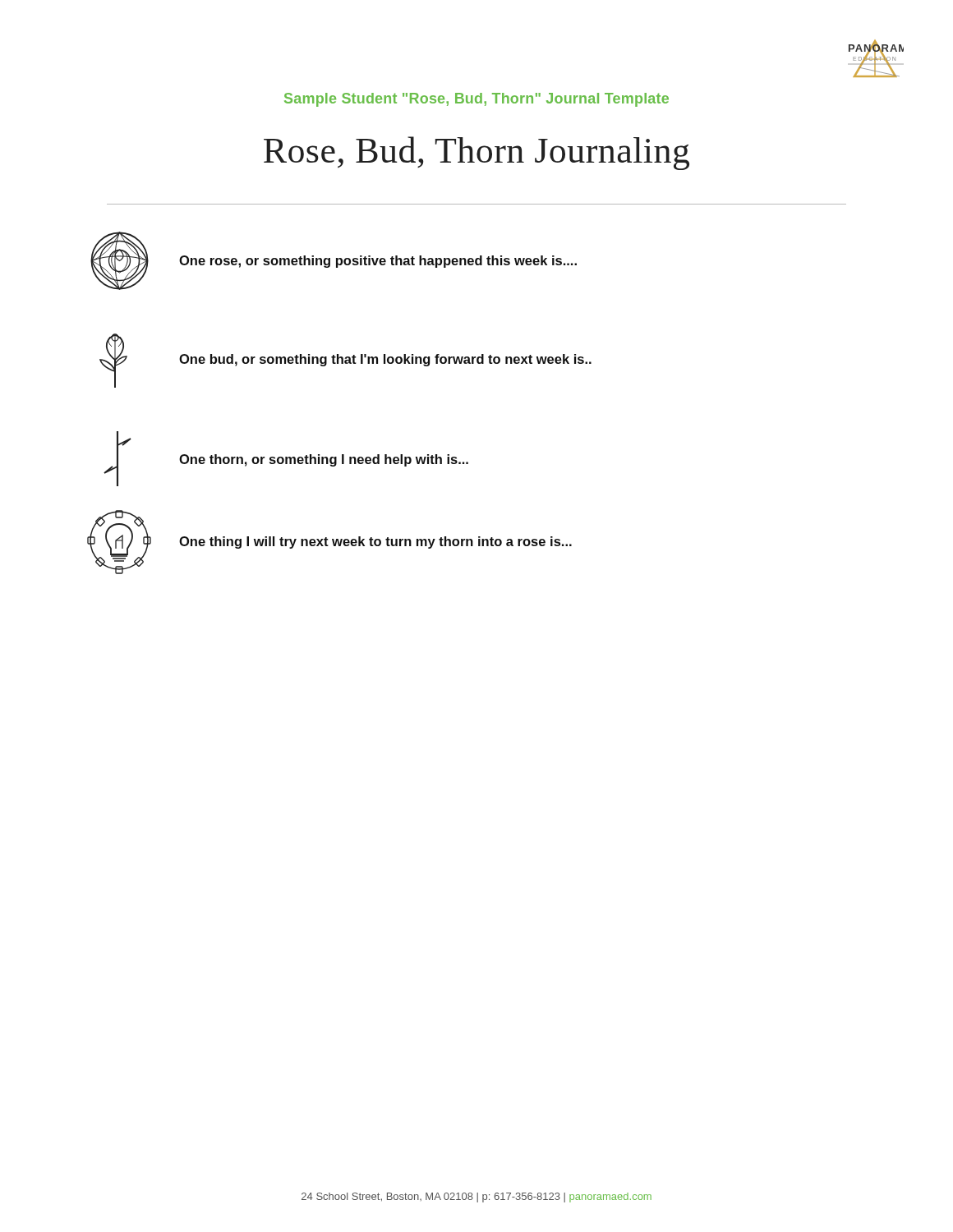Find the title with the text "Rose, Bud, Thorn Journaling"
This screenshot has height=1232, width=953.
click(x=476, y=151)
